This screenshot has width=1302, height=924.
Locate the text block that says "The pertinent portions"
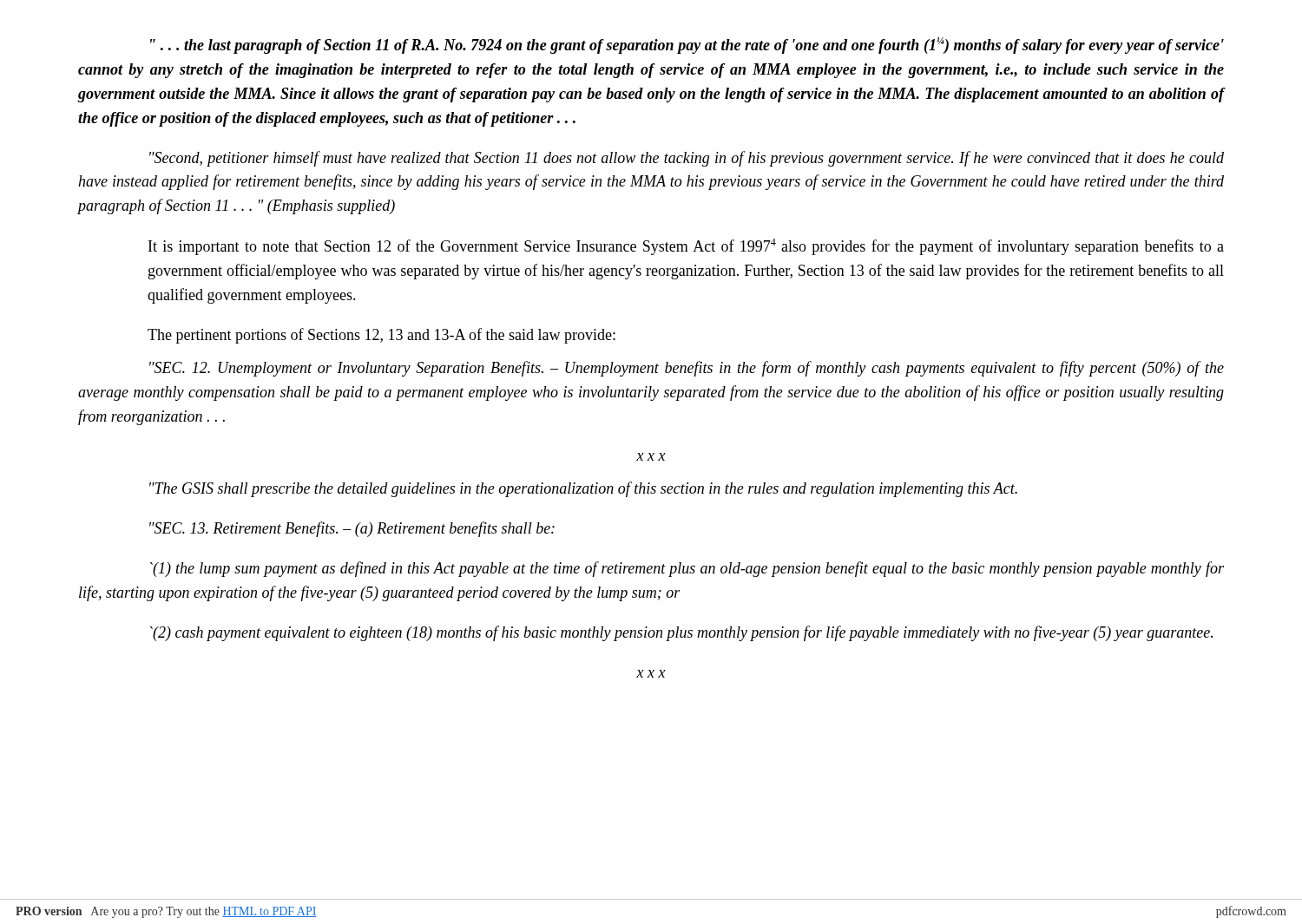pyautogui.click(x=382, y=335)
